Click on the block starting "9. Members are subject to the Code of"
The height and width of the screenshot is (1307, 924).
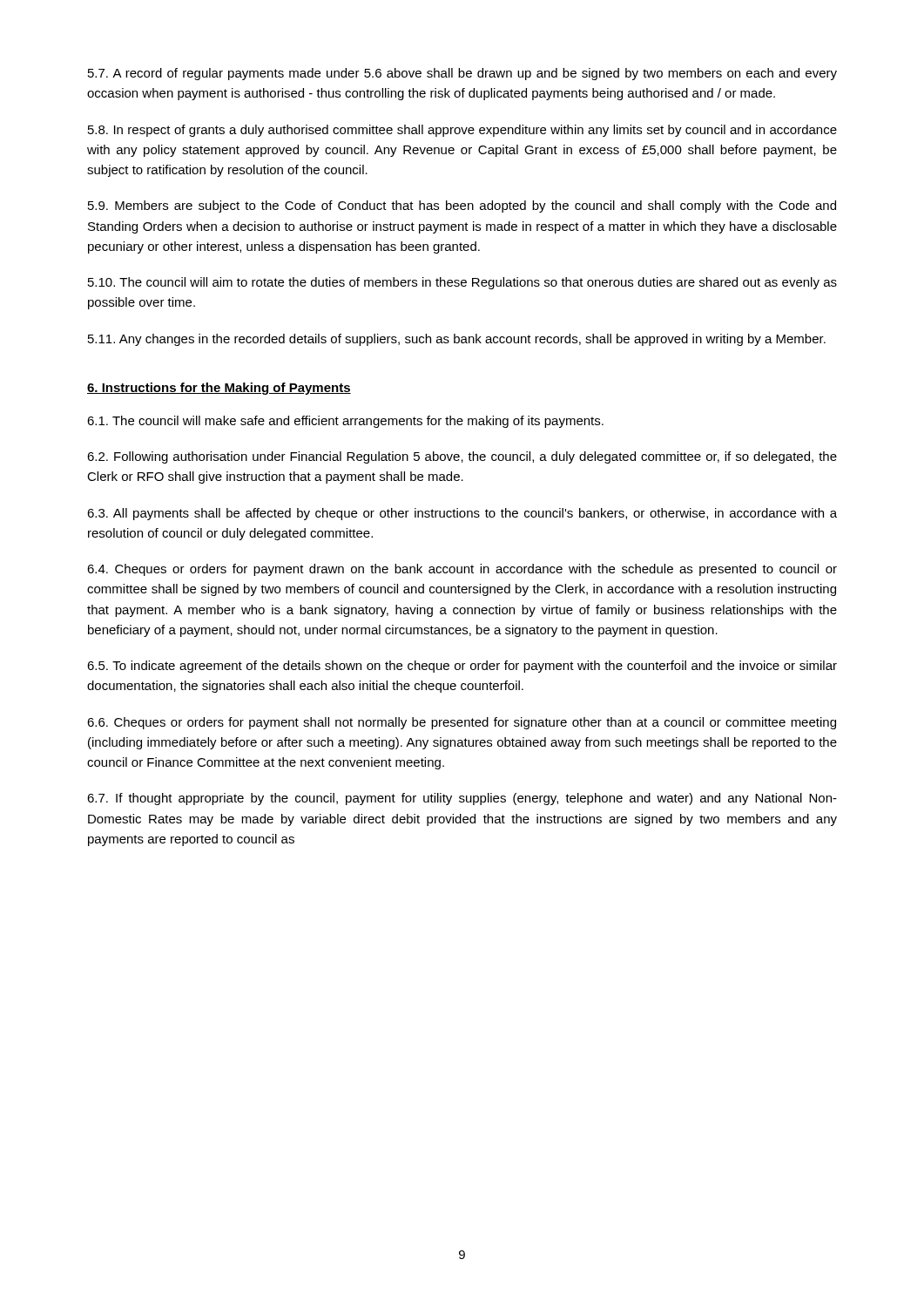(x=462, y=226)
